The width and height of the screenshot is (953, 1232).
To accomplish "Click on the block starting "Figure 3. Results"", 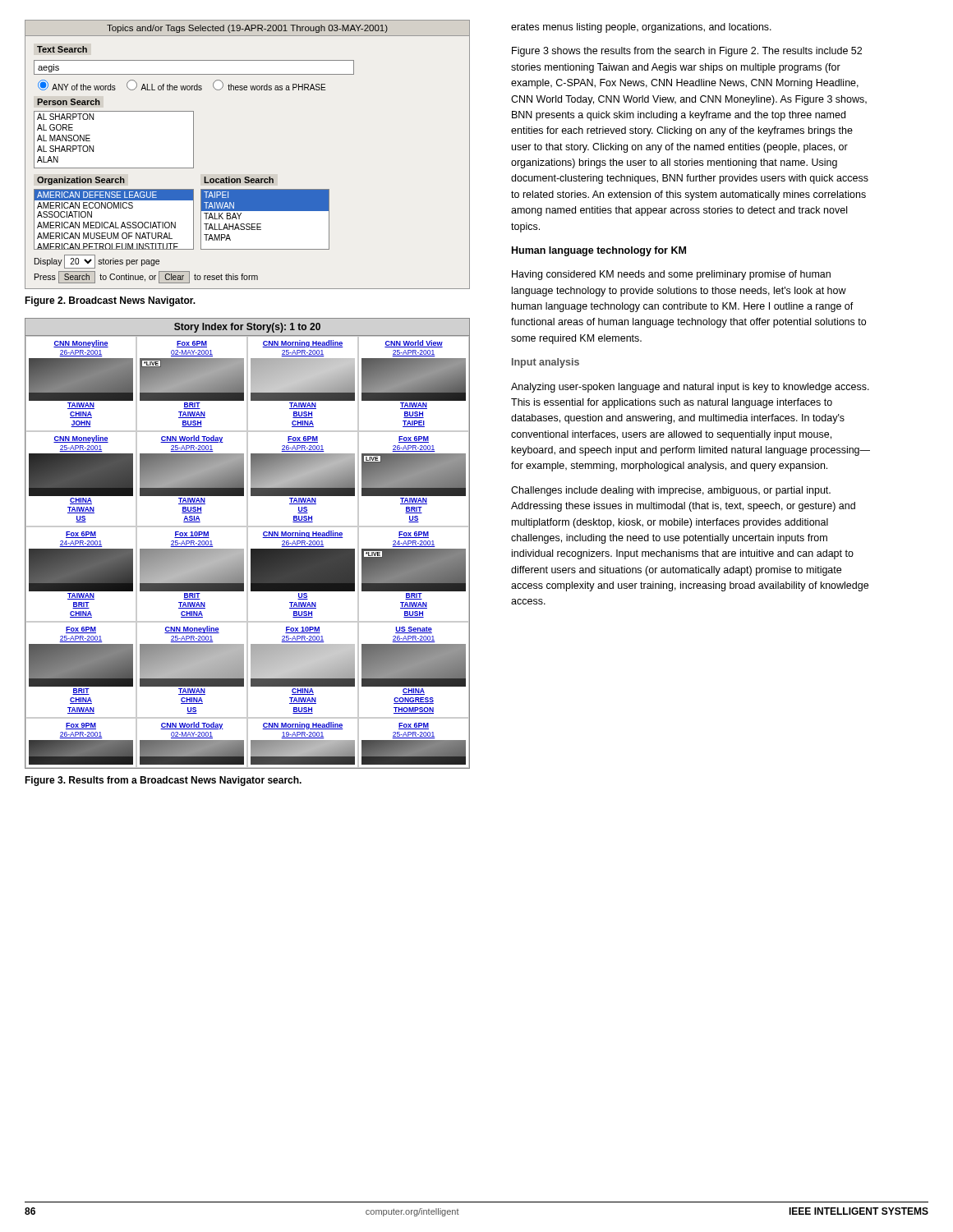I will [x=163, y=780].
